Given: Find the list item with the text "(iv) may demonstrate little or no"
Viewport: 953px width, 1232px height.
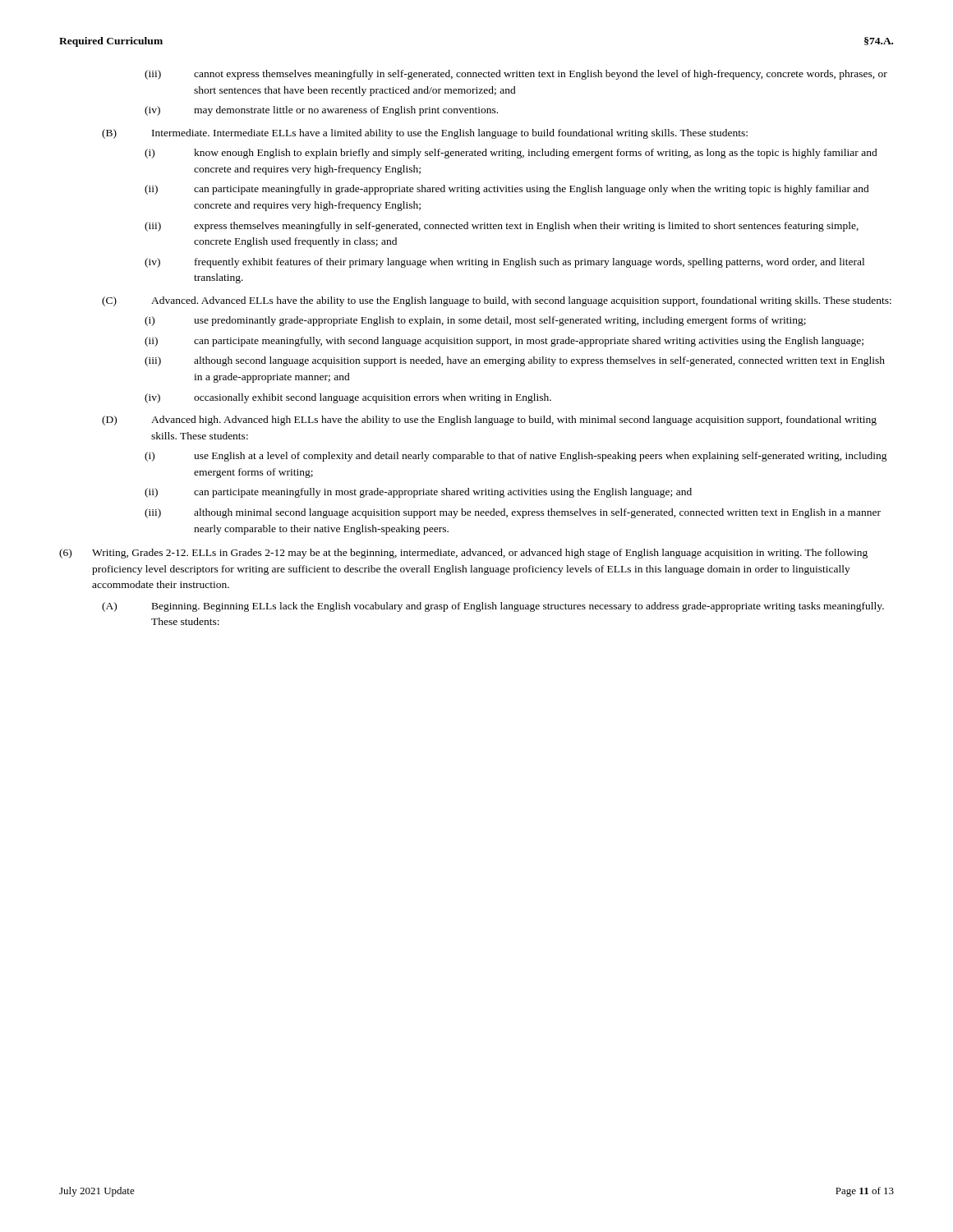Looking at the screenshot, I should 321,111.
